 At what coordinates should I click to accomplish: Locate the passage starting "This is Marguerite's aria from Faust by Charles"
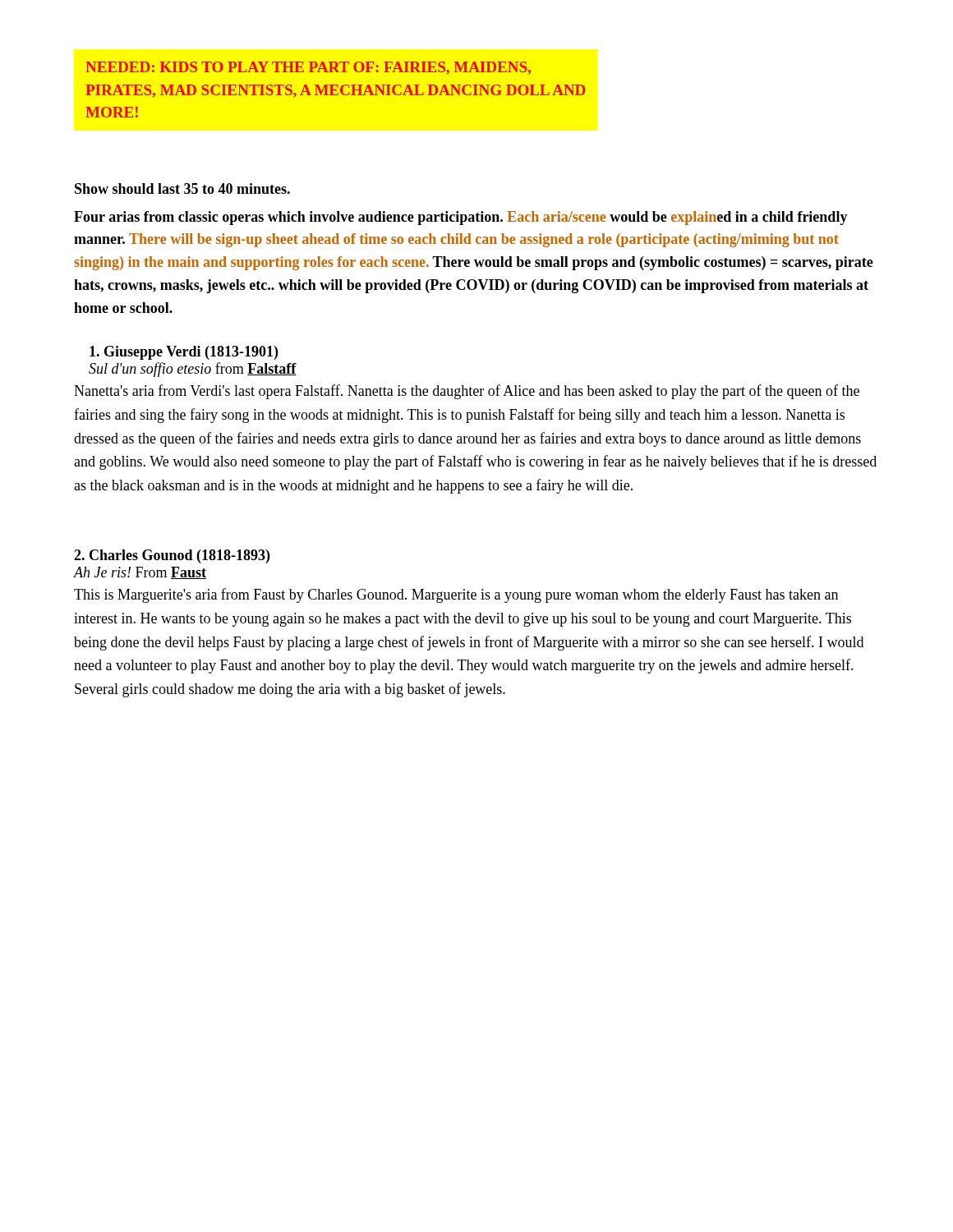(476, 642)
